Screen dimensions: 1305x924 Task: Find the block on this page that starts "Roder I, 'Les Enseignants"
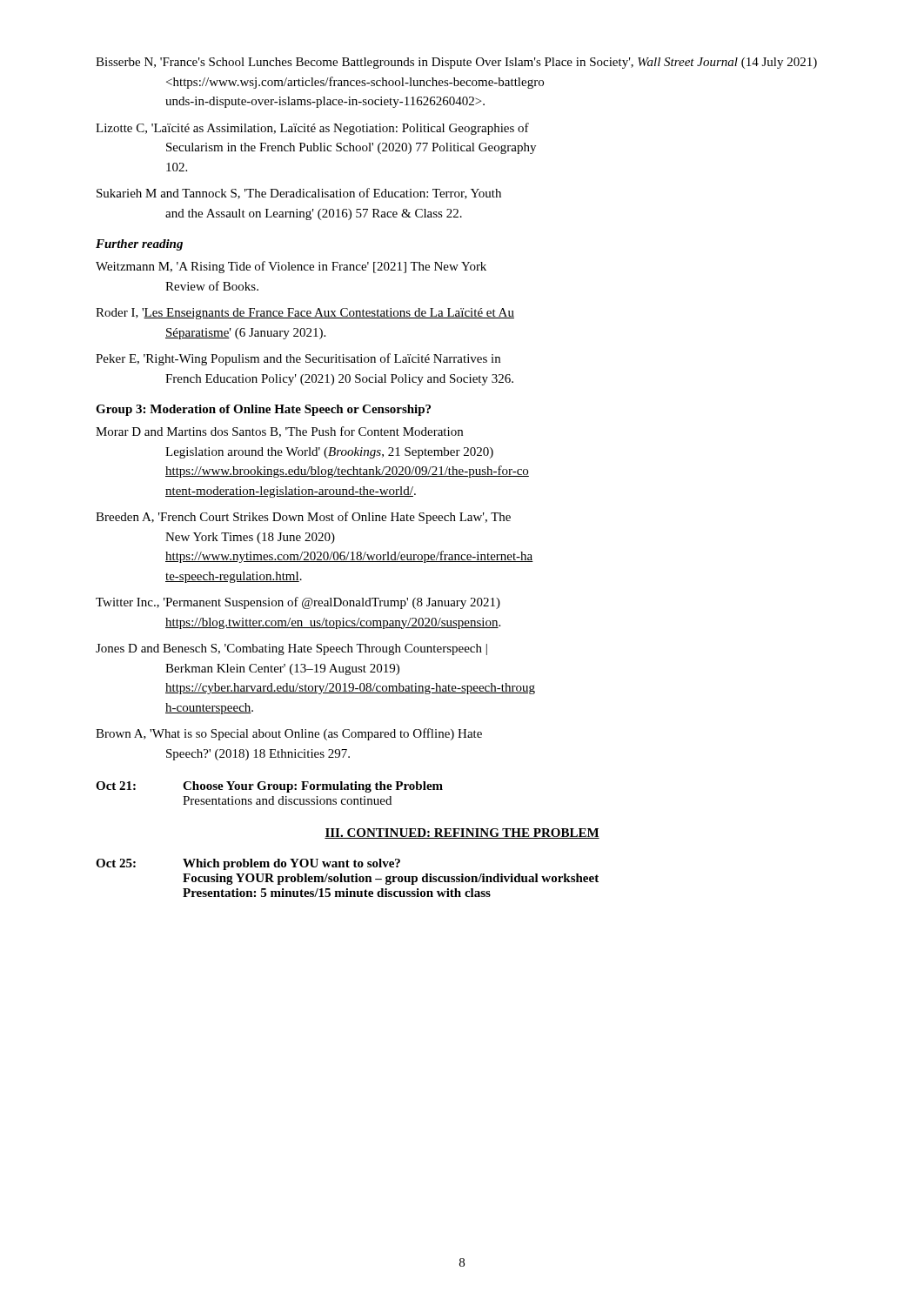point(462,322)
